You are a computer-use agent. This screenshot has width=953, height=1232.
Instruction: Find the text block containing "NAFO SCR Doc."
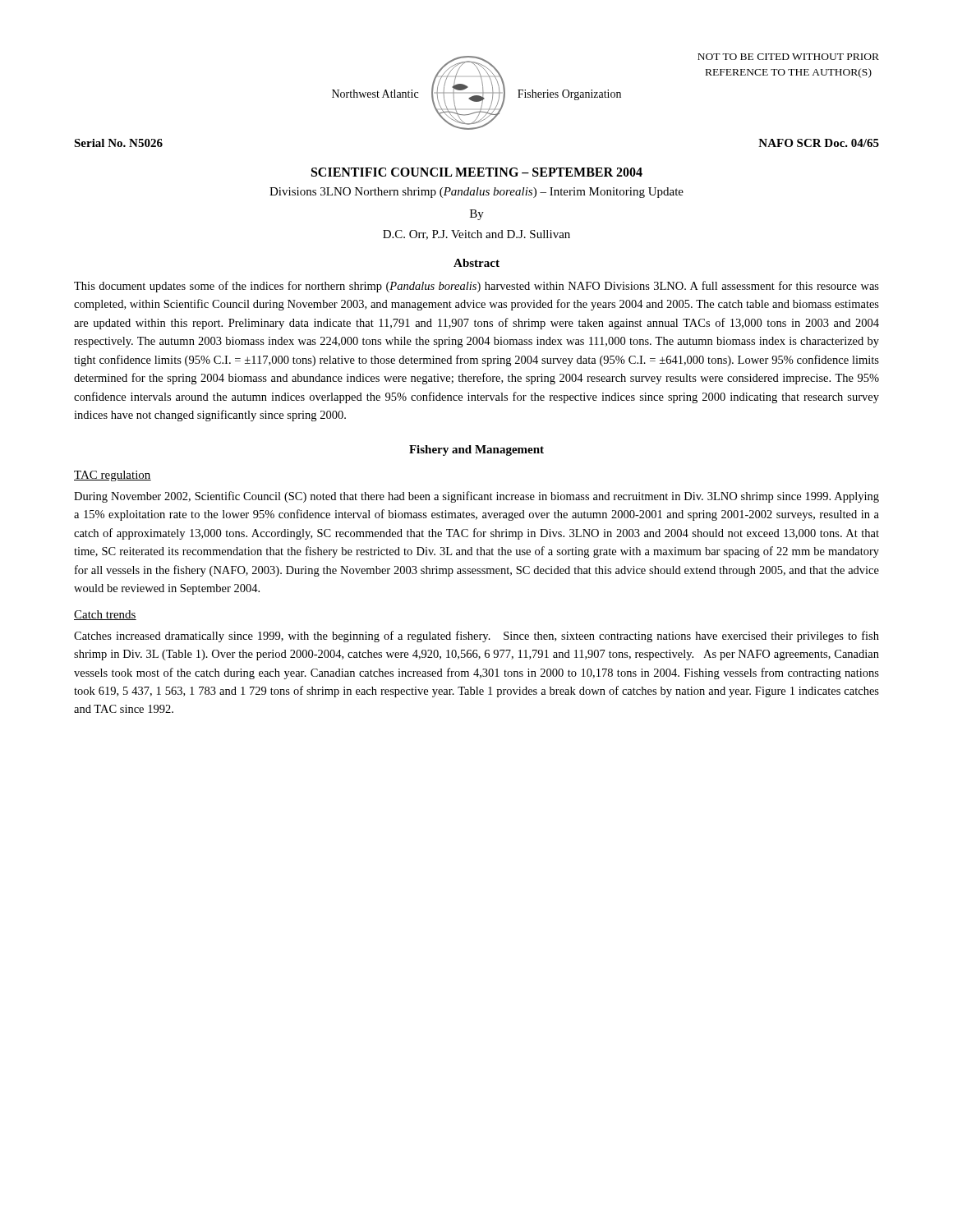pos(819,143)
